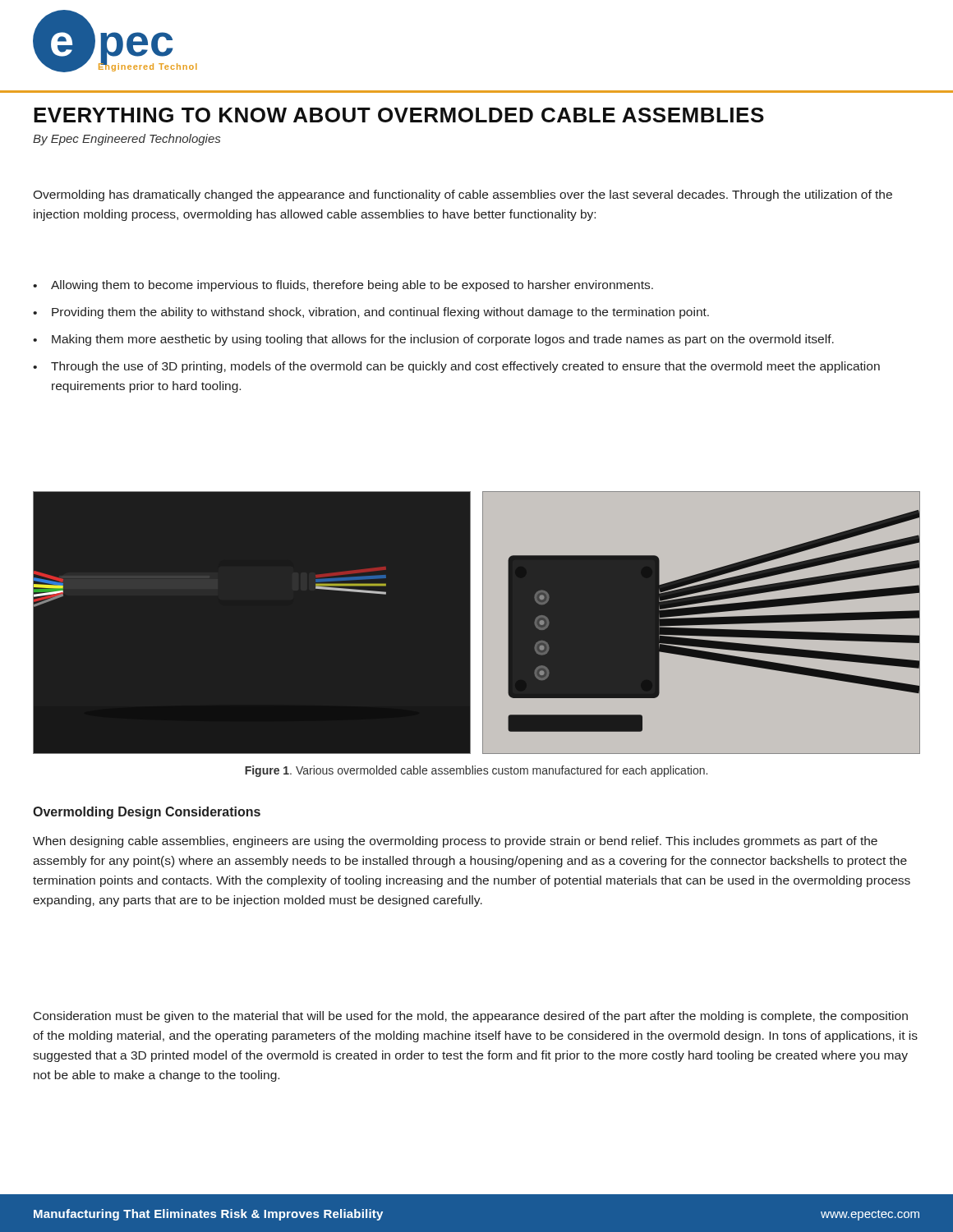Find the text block starting "• Through the use"

[x=476, y=376]
